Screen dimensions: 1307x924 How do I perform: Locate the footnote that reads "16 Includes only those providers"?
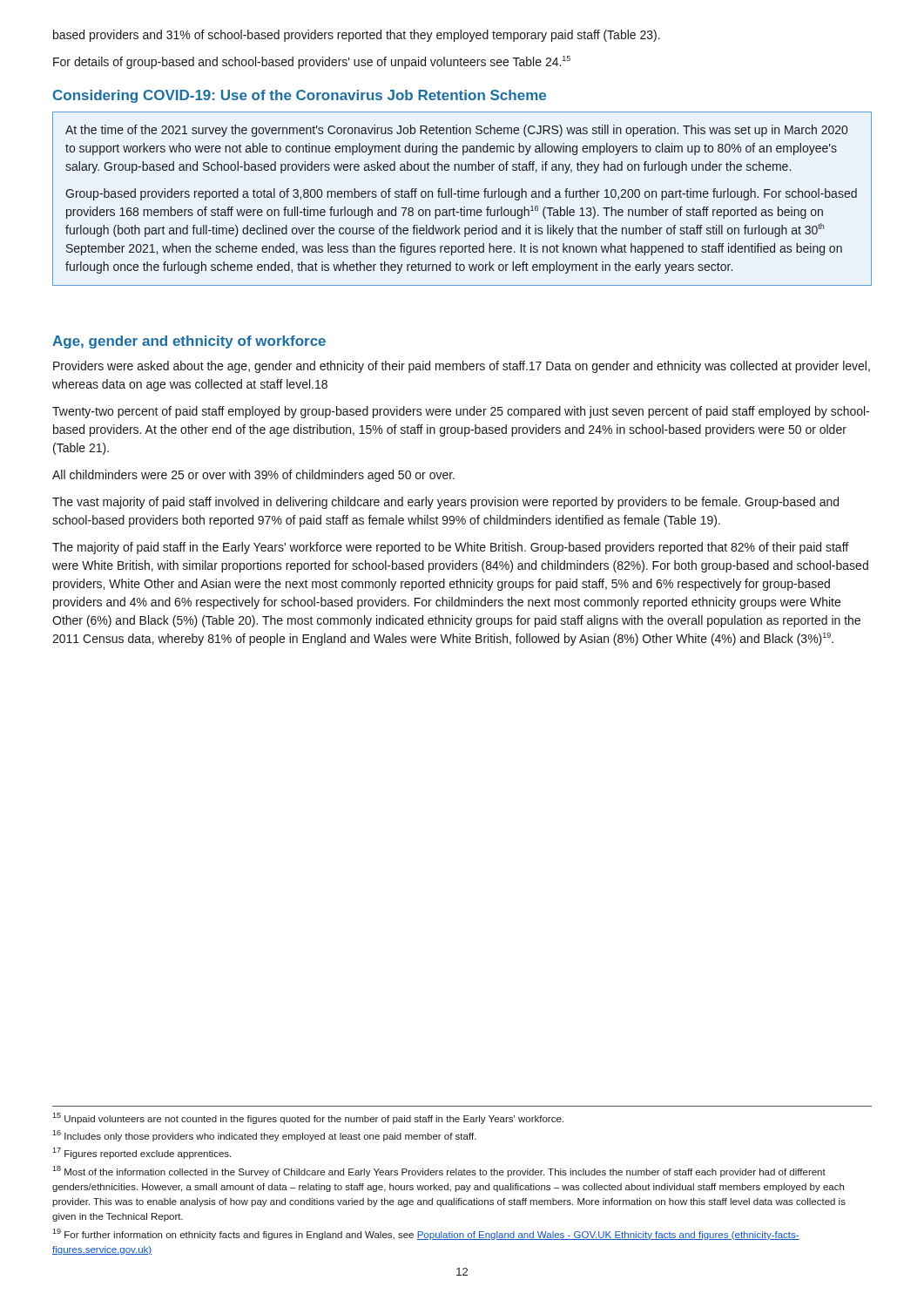[x=462, y=1137]
